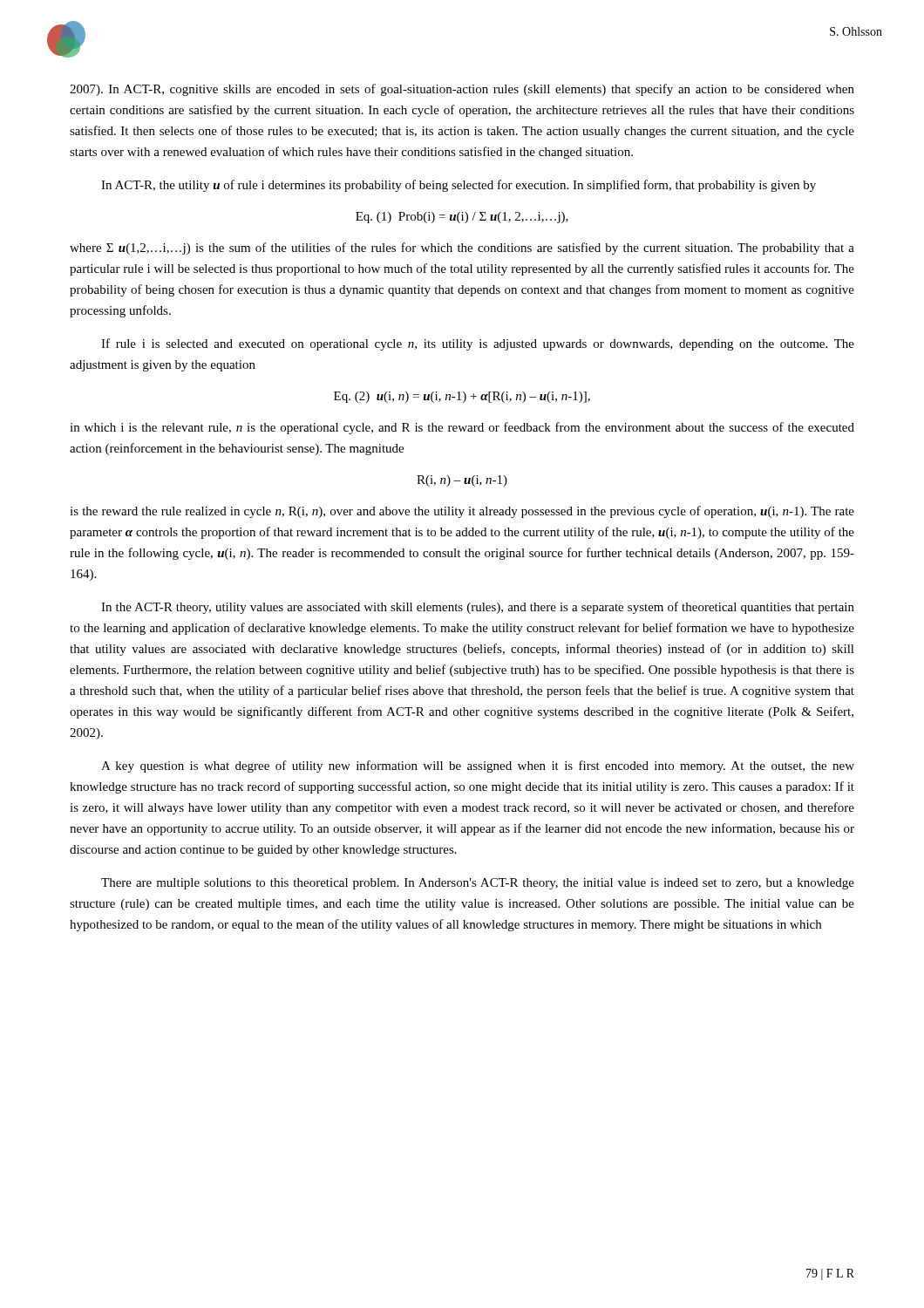
Task: Find the logo
Action: point(69,43)
